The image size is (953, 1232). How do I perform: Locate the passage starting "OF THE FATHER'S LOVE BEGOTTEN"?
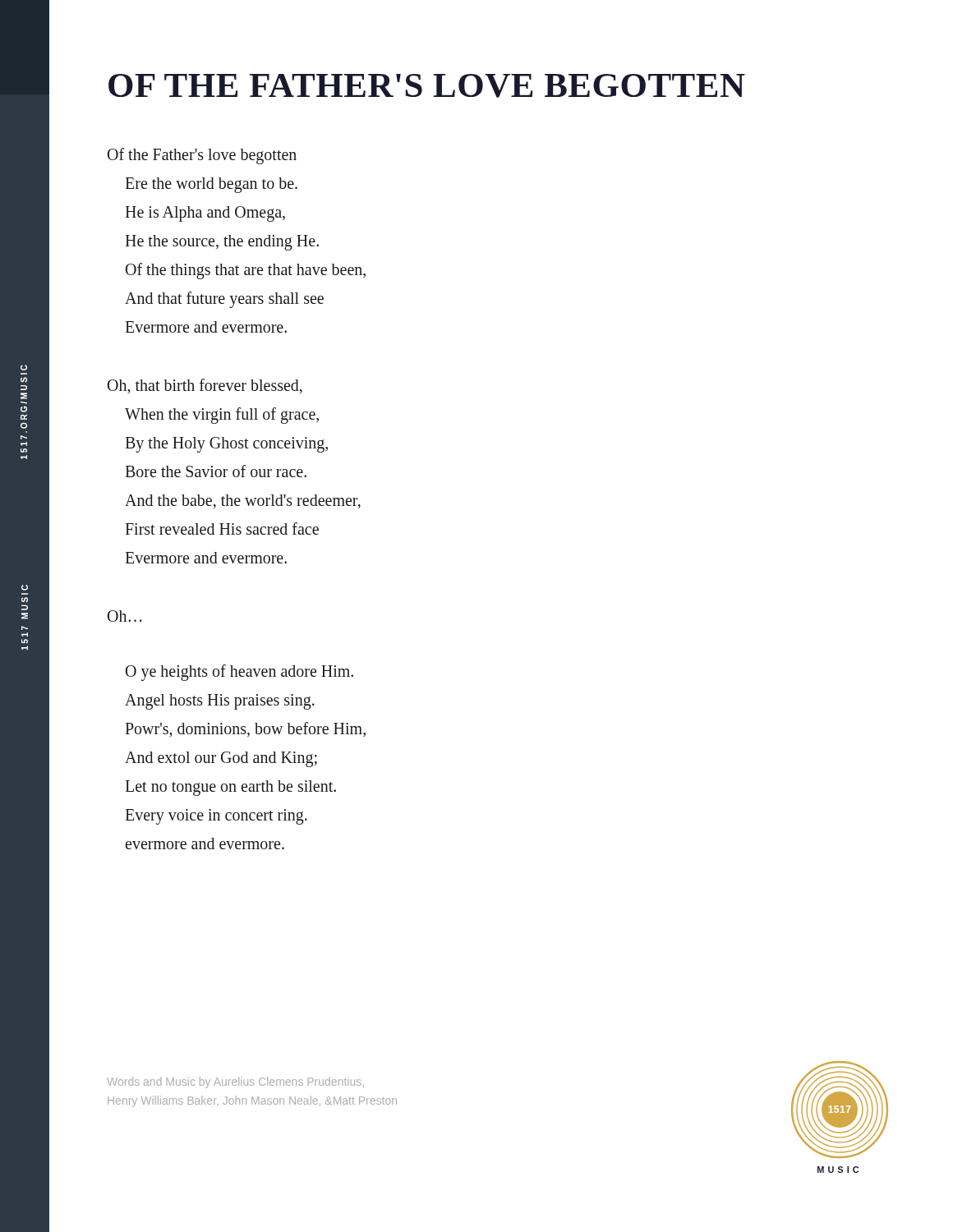[426, 85]
